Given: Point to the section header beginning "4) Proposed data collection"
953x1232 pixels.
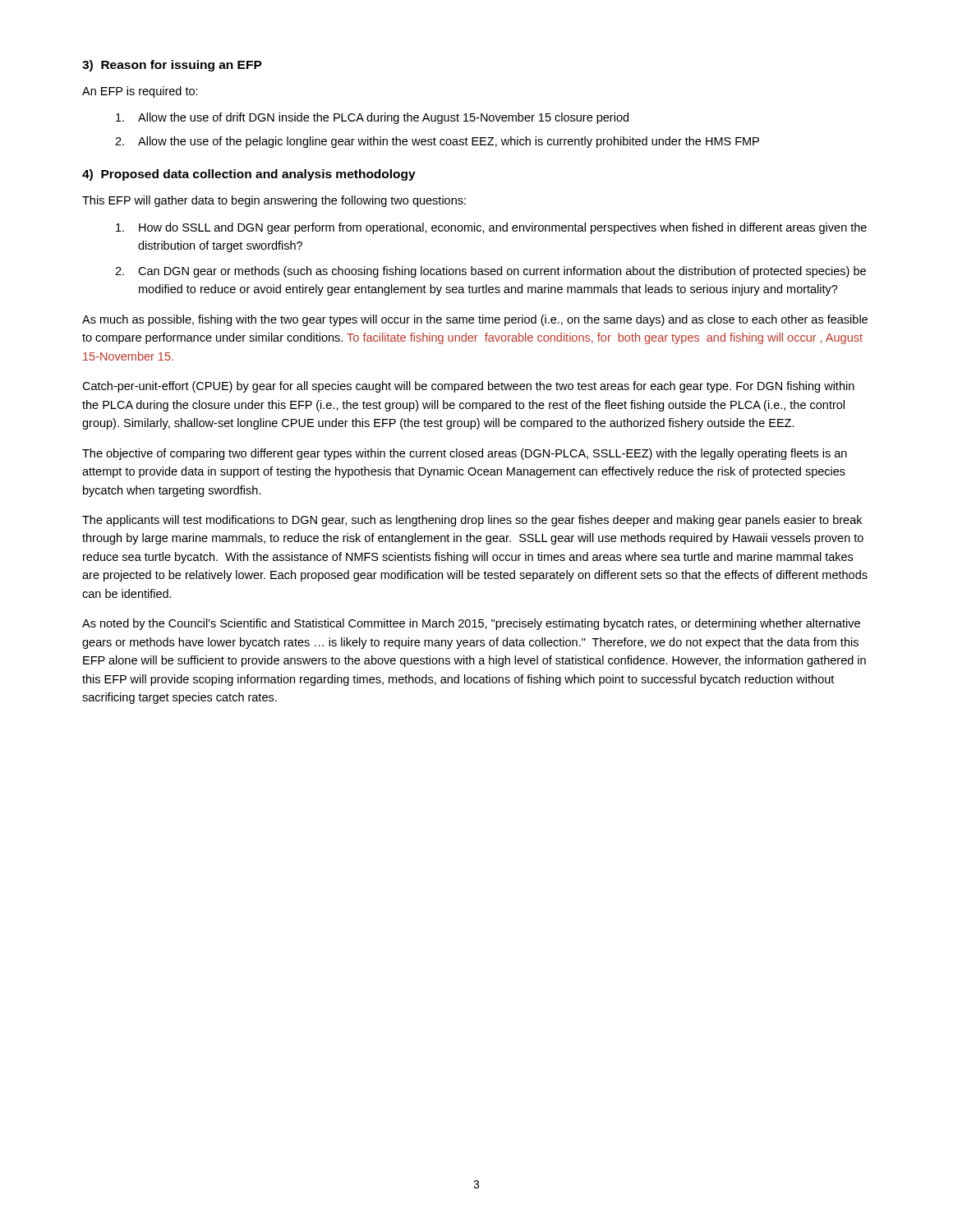Looking at the screenshot, I should (249, 174).
